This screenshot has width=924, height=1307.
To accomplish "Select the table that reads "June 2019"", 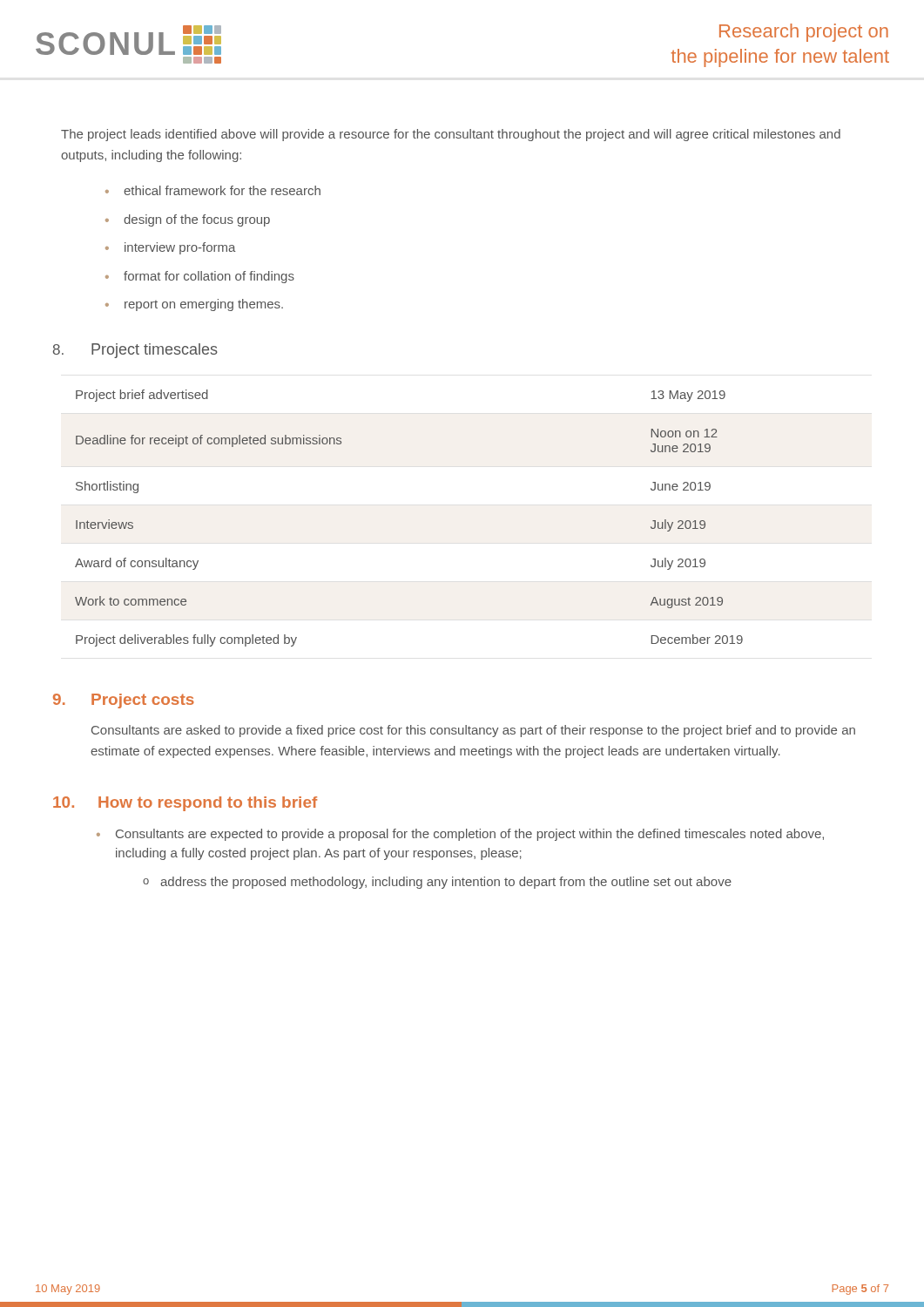I will click(466, 516).
